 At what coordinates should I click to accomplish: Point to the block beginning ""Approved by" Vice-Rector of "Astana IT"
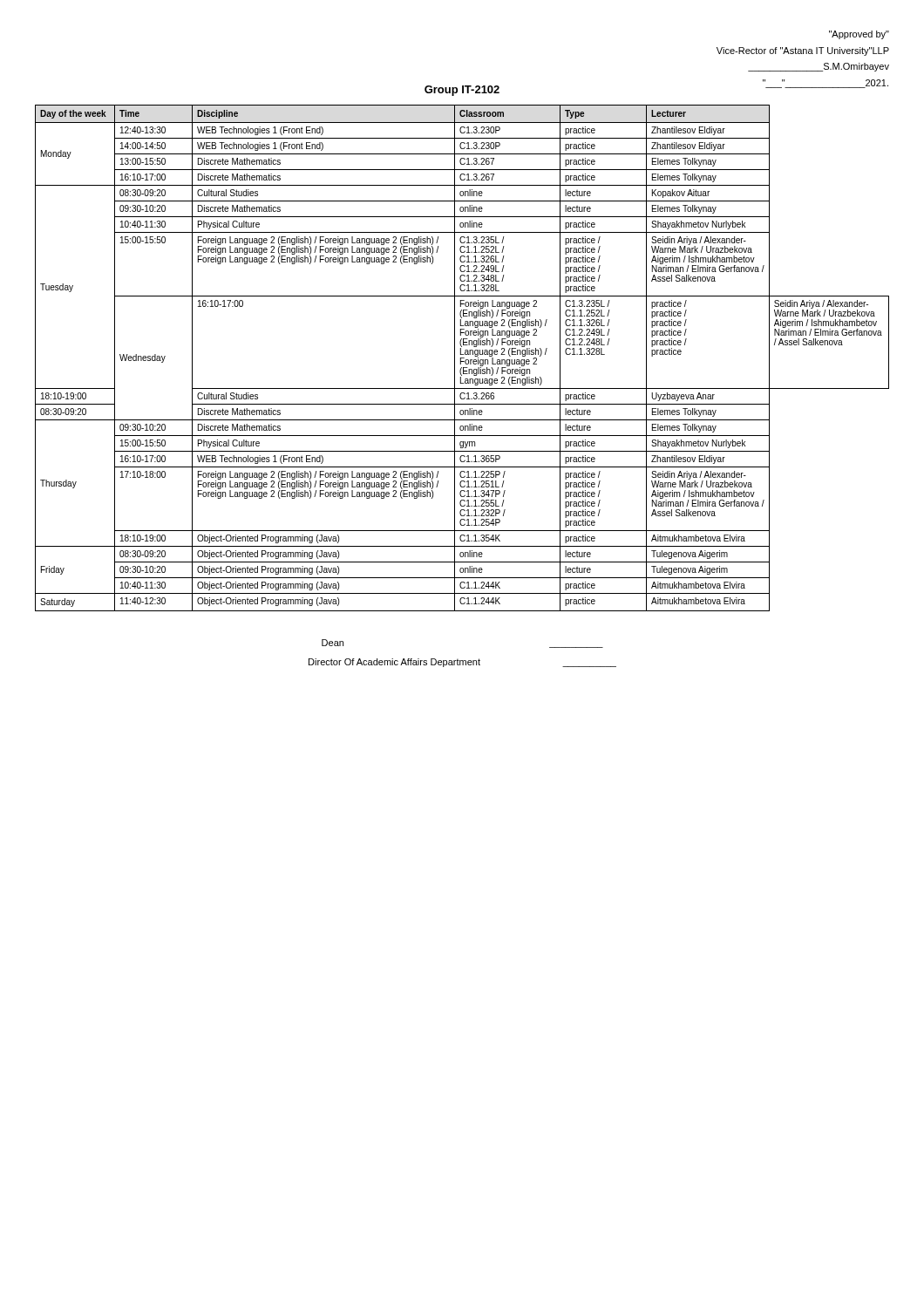click(803, 58)
